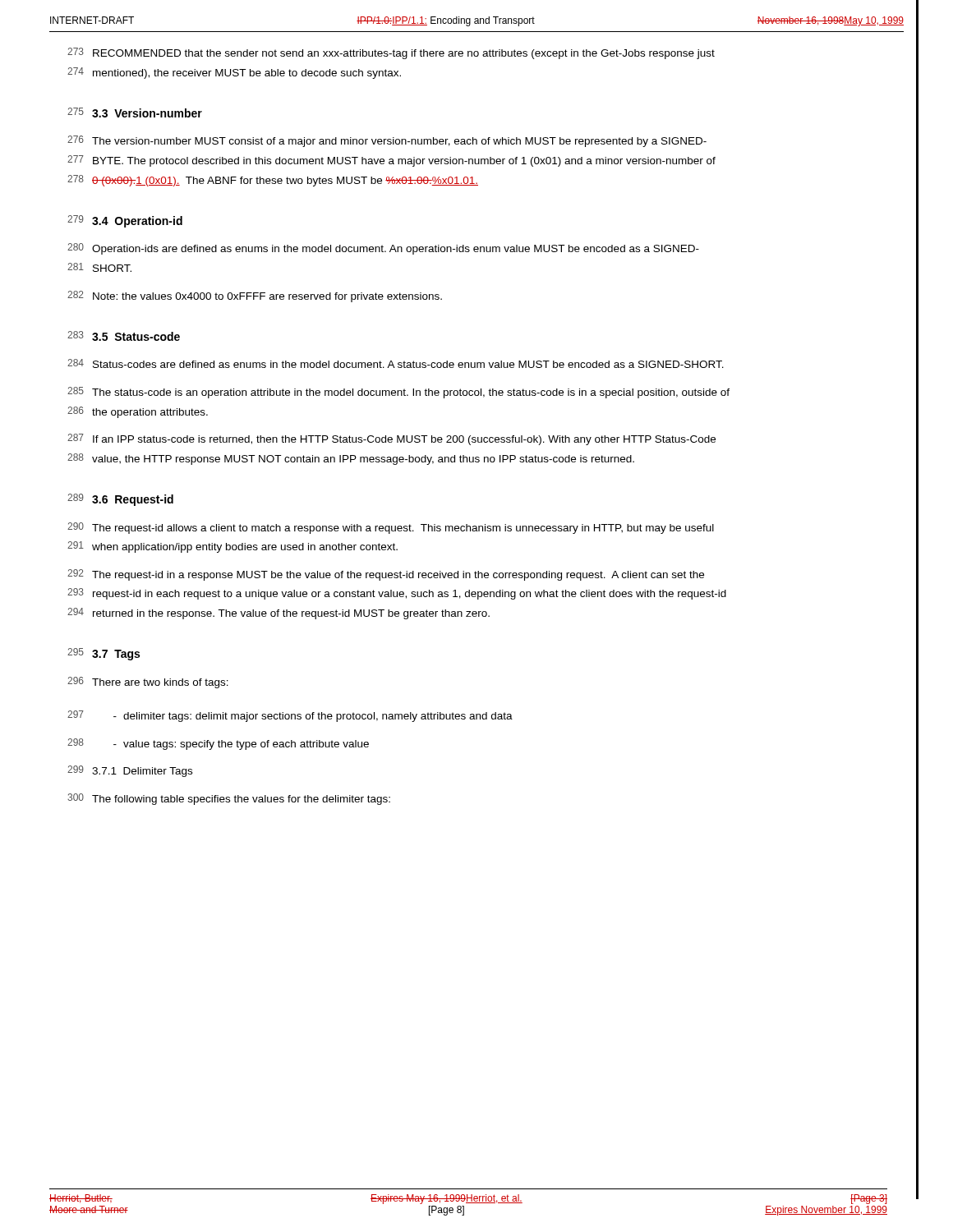Select the text block starting "3.7 Tags"
The image size is (953, 1232).
click(116, 654)
